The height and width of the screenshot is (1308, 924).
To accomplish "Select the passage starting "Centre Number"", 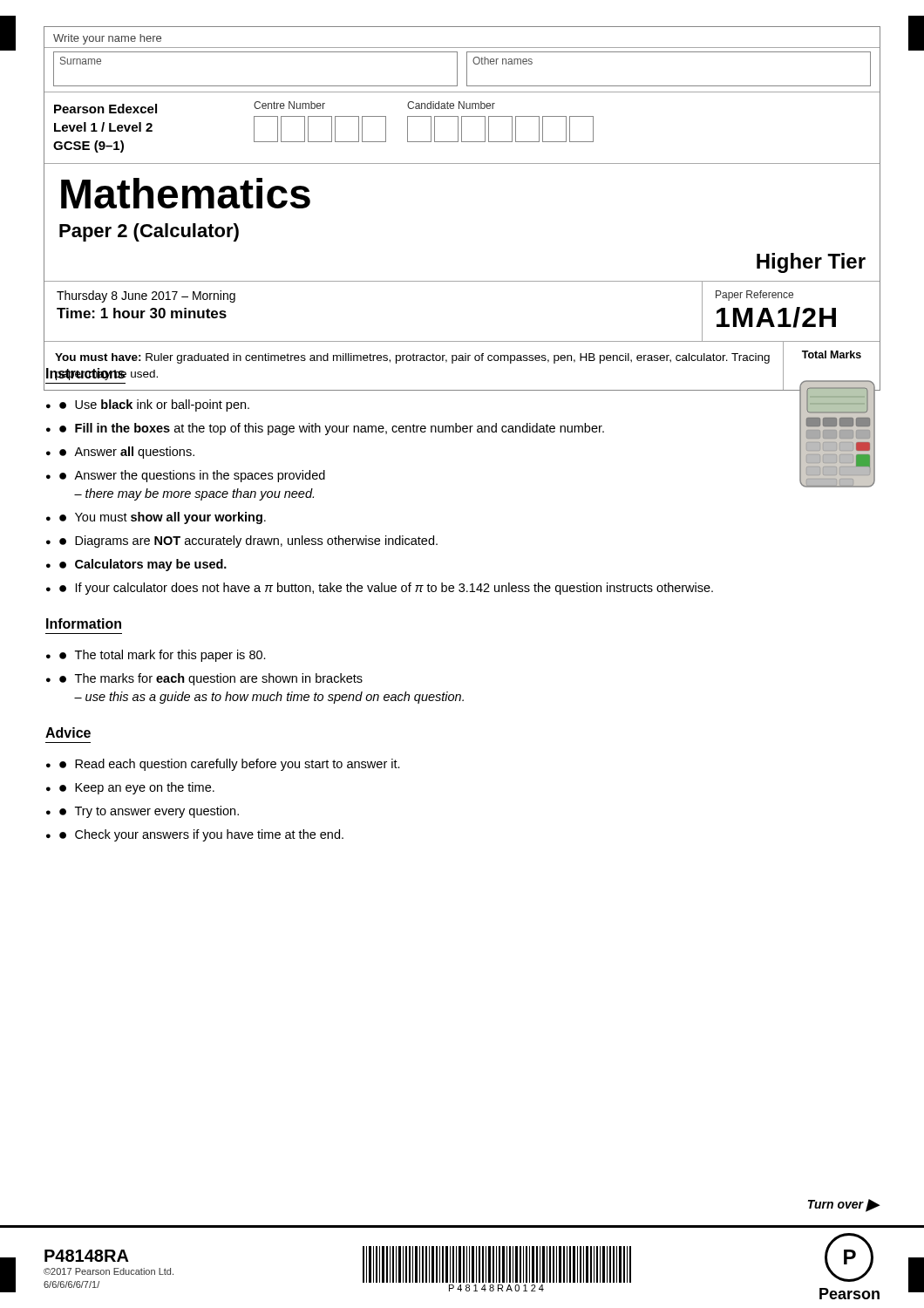I will 320,121.
